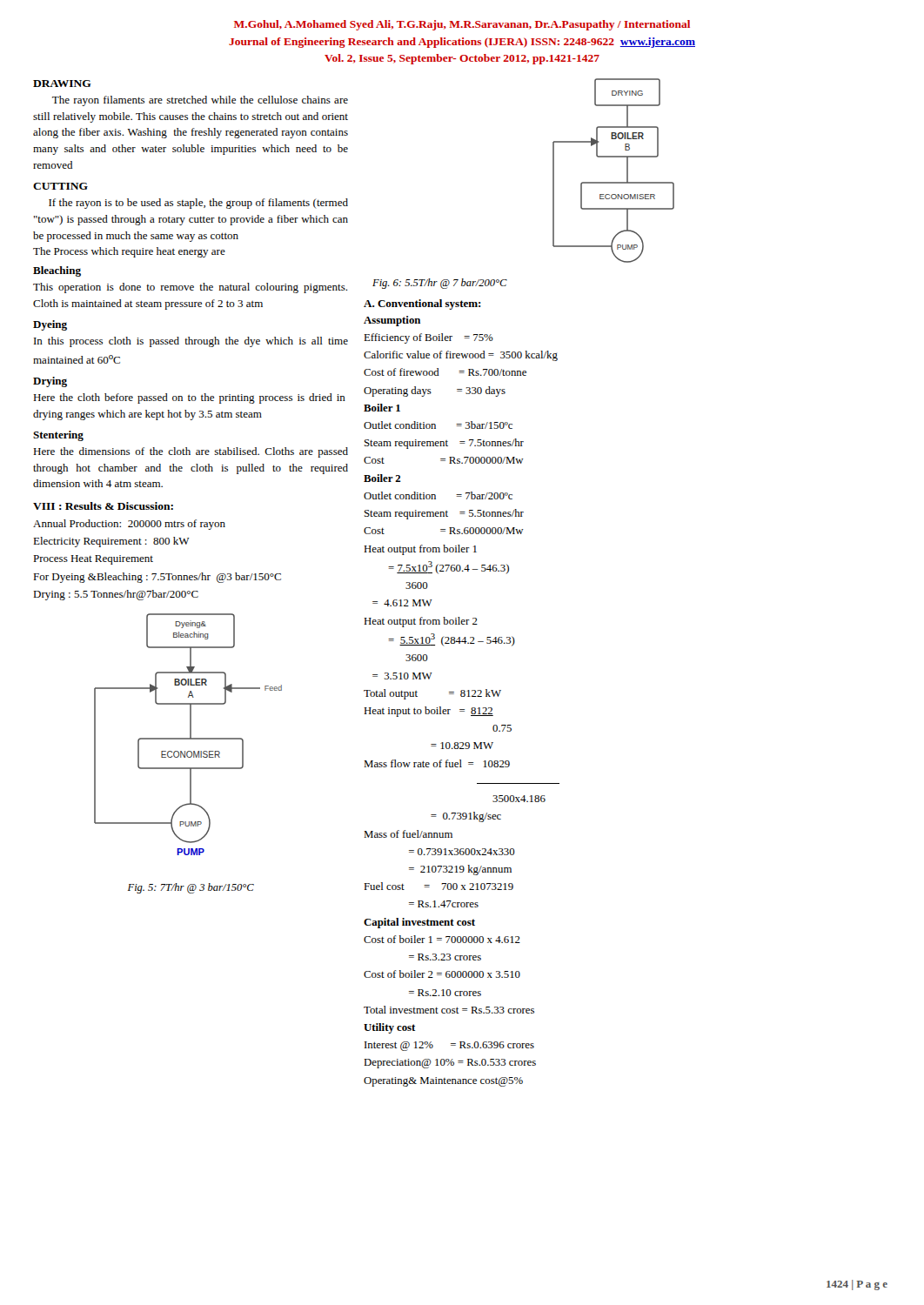
Task: Find the text starting "In this process cloth is passed"
Action: click(191, 350)
